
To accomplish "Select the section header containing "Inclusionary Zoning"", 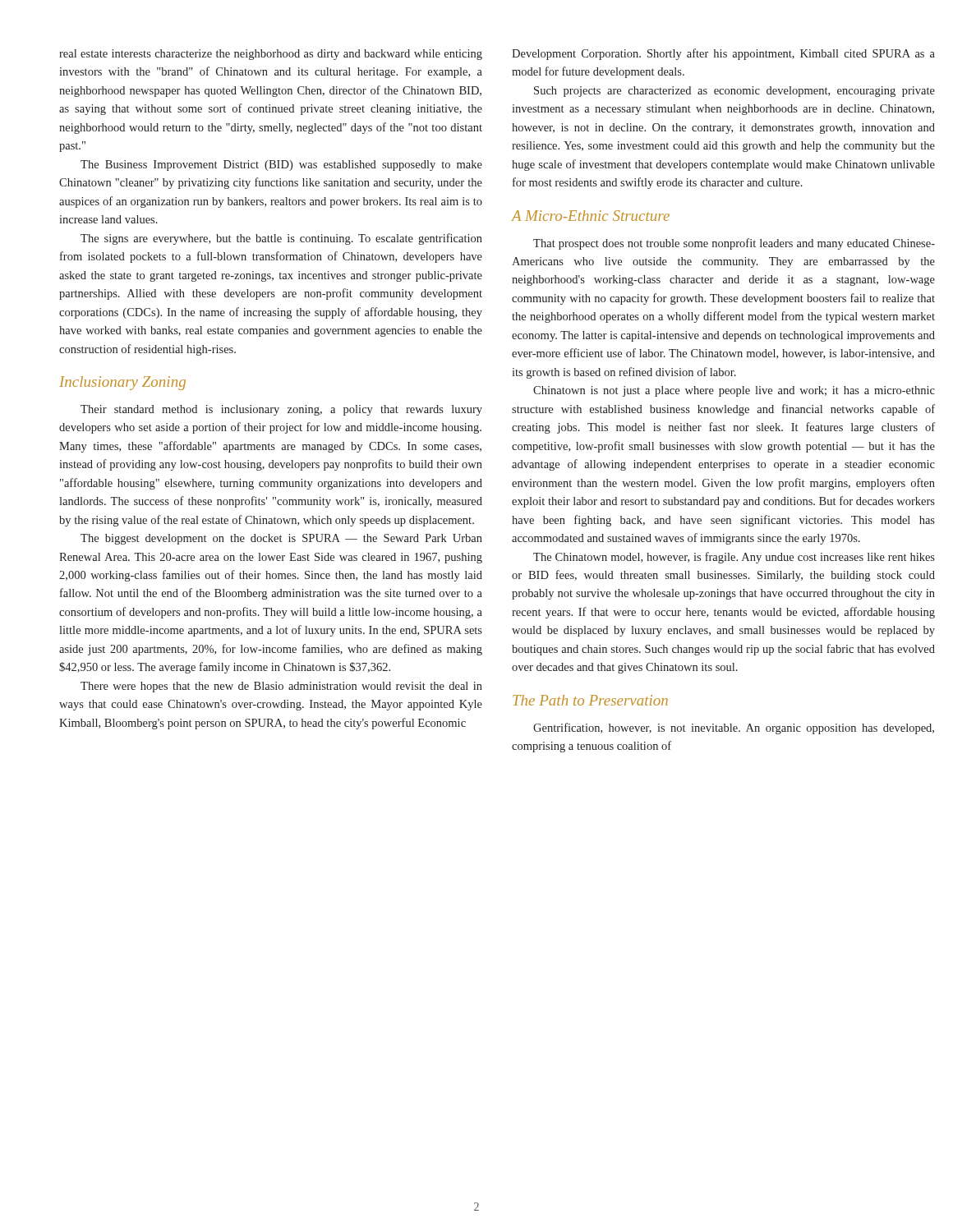I will pyautogui.click(x=123, y=381).
